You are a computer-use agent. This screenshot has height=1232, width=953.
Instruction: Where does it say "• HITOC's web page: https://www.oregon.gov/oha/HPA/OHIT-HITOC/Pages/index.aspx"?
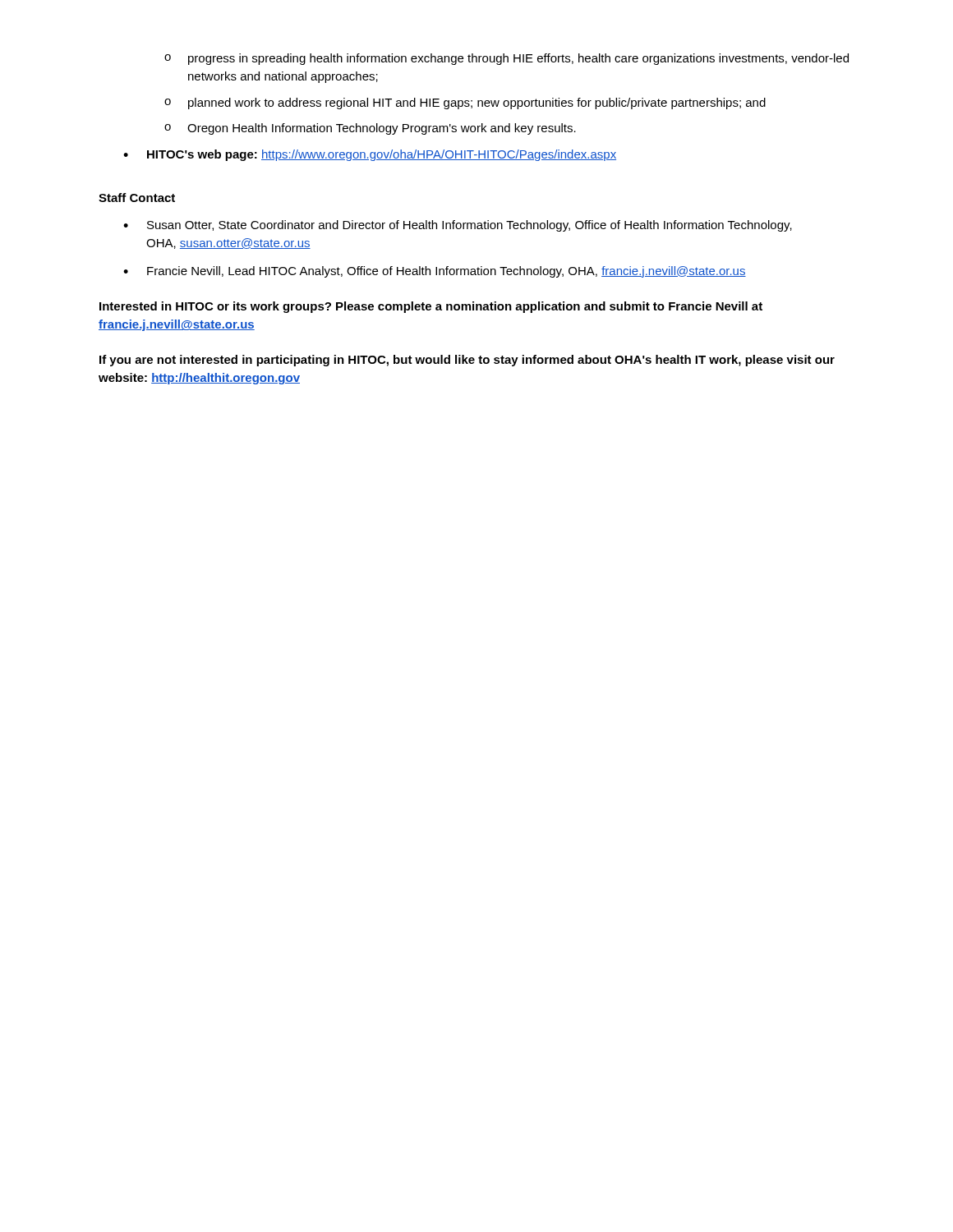(x=489, y=156)
